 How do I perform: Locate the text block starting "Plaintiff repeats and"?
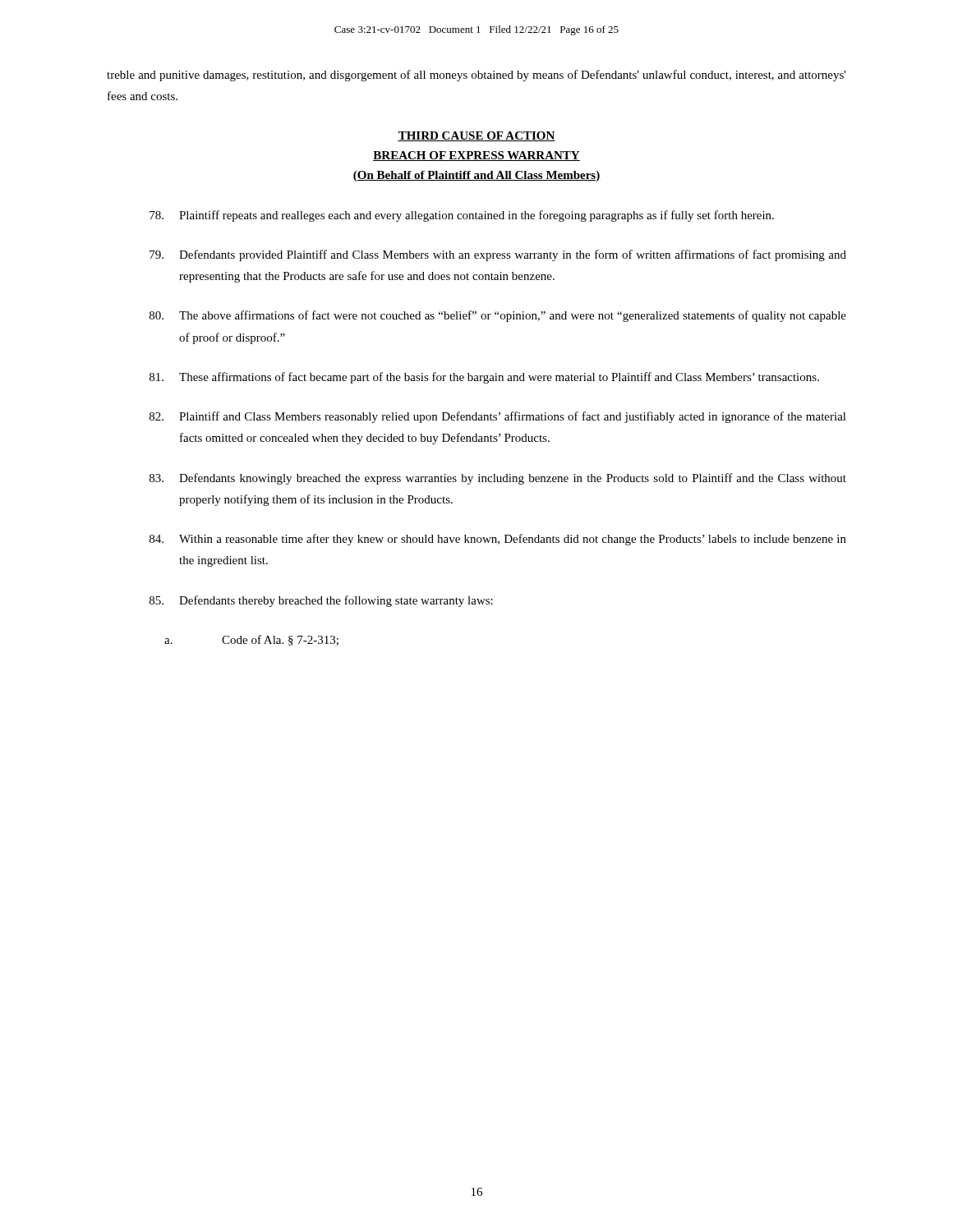click(x=476, y=215)
